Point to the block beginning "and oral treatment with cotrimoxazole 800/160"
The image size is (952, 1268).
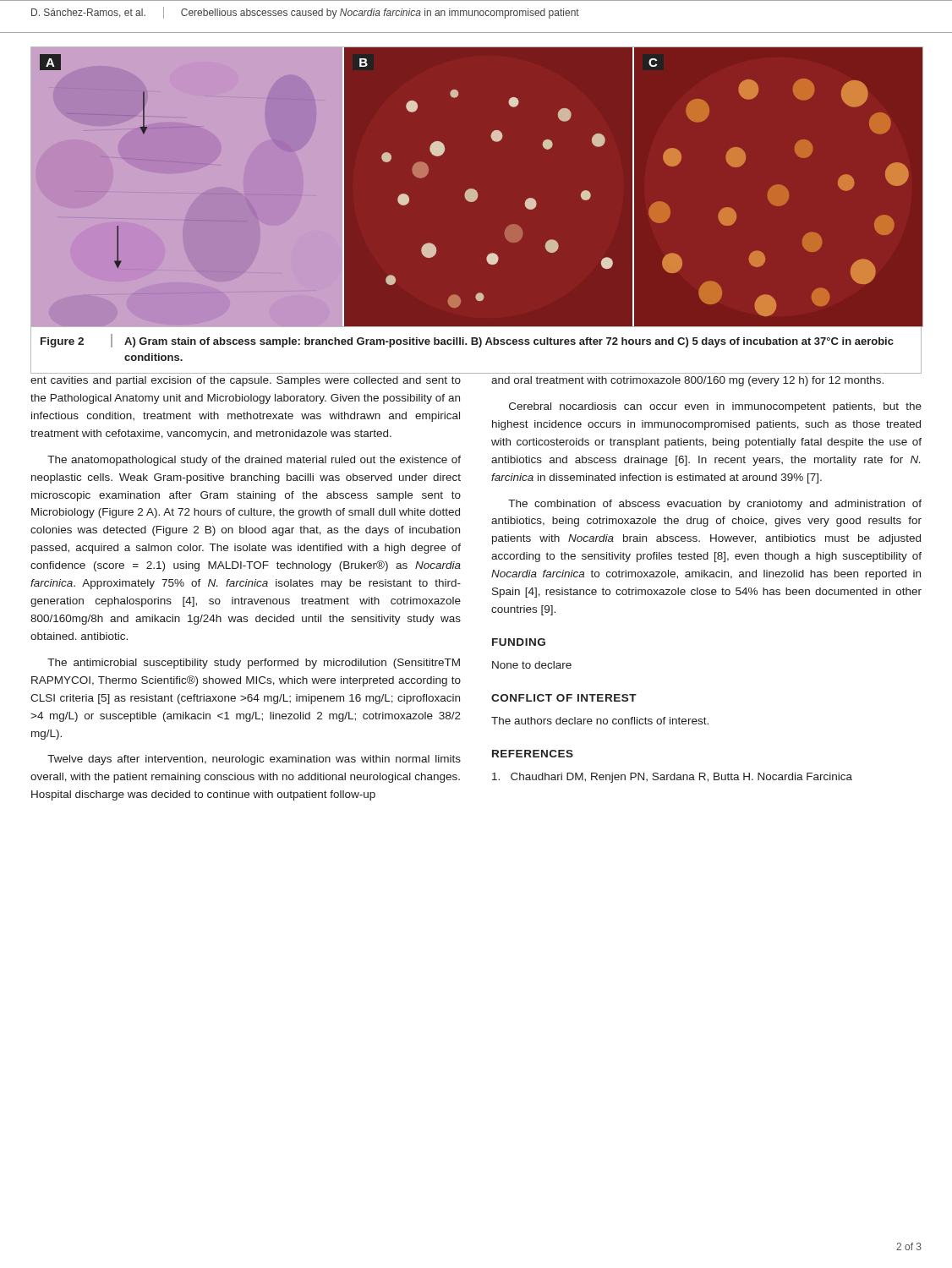(706, 495)
